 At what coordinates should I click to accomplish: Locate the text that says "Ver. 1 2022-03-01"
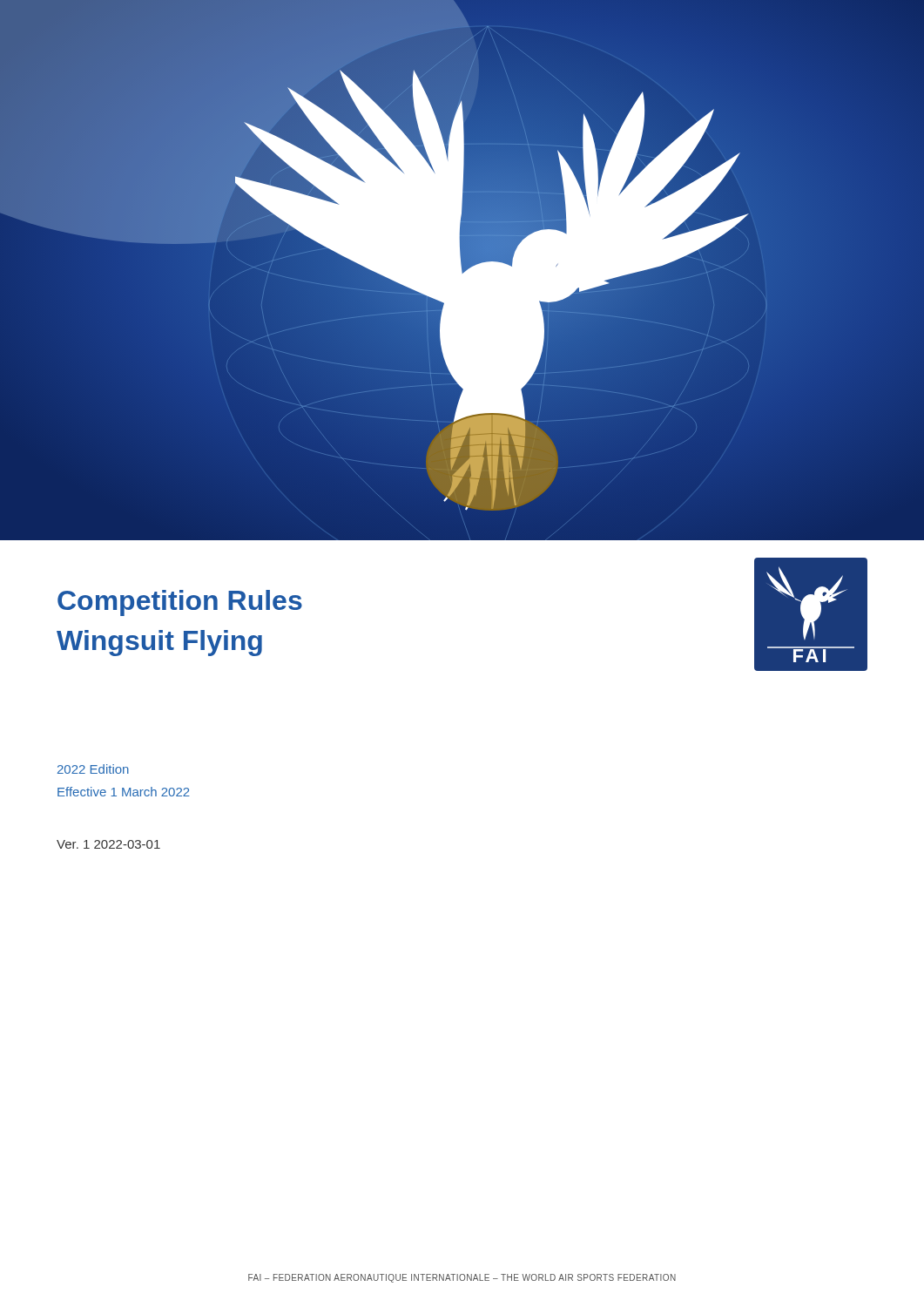(x=109, y=844)
